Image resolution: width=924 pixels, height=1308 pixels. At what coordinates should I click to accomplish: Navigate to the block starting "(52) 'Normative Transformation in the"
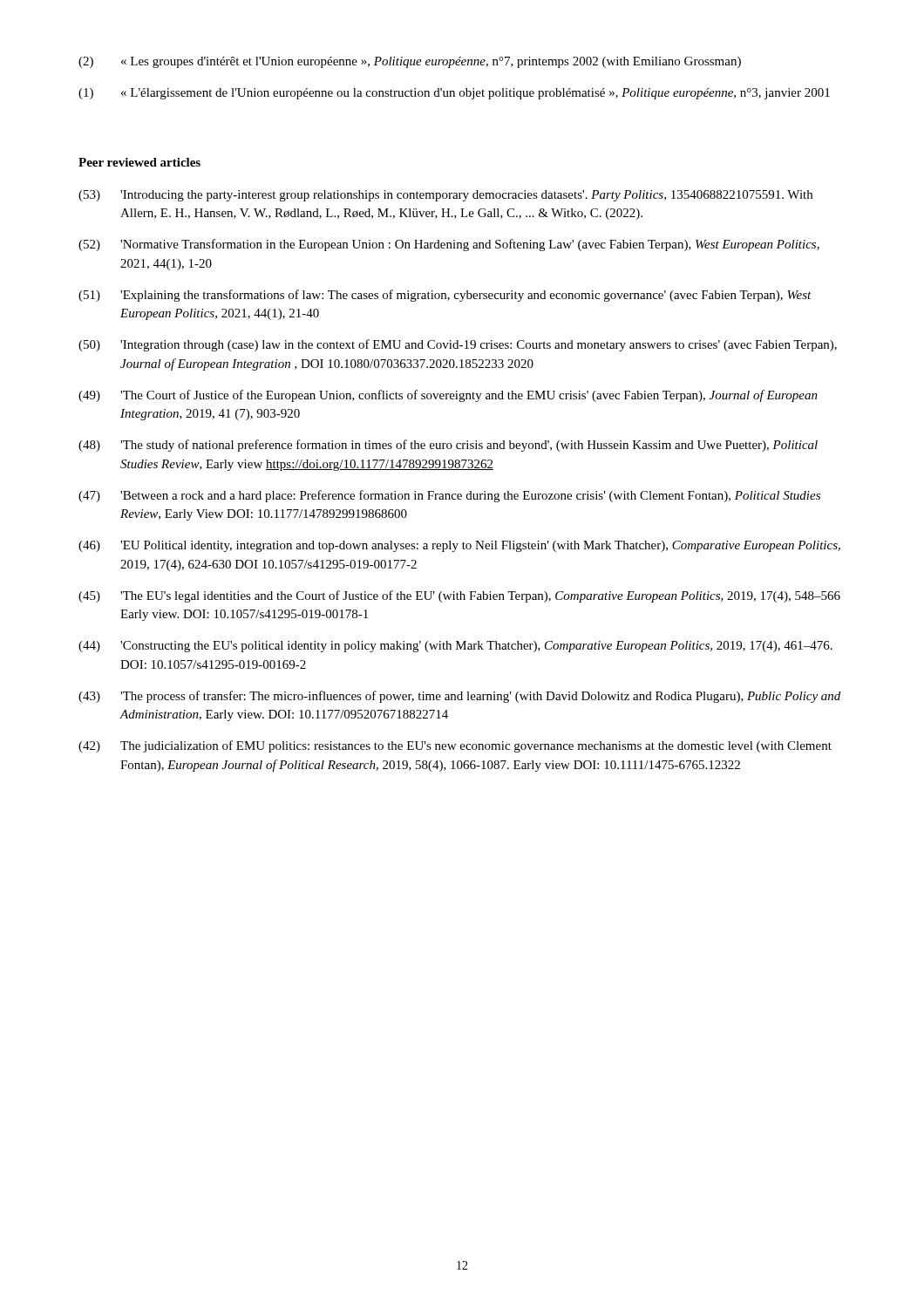[x=462, y=254]
